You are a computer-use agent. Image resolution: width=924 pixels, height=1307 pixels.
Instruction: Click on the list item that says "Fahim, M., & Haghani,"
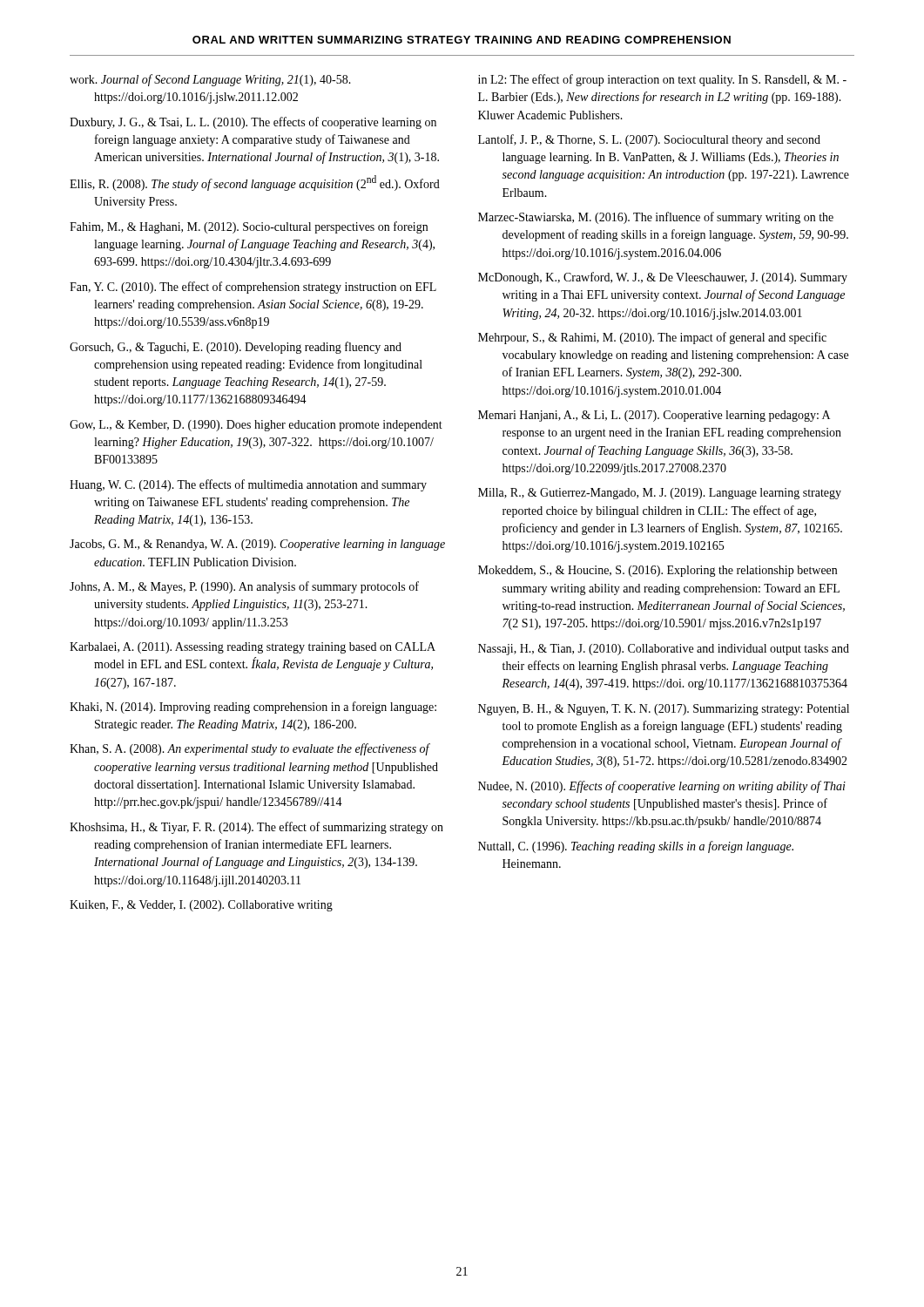(258, 245)
